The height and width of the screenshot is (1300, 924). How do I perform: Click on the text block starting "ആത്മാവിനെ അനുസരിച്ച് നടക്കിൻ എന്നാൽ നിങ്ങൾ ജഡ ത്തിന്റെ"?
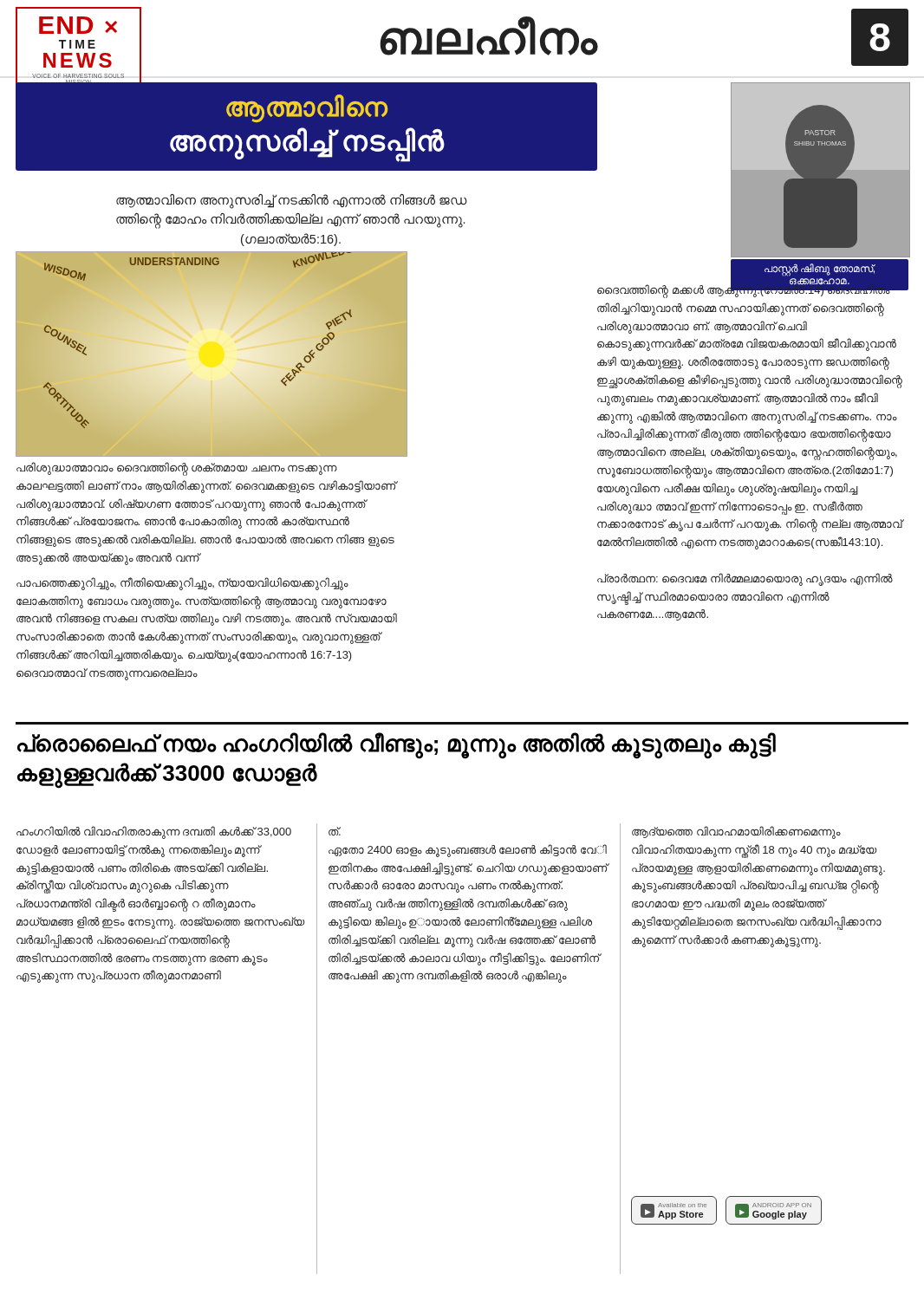(291, 220)
